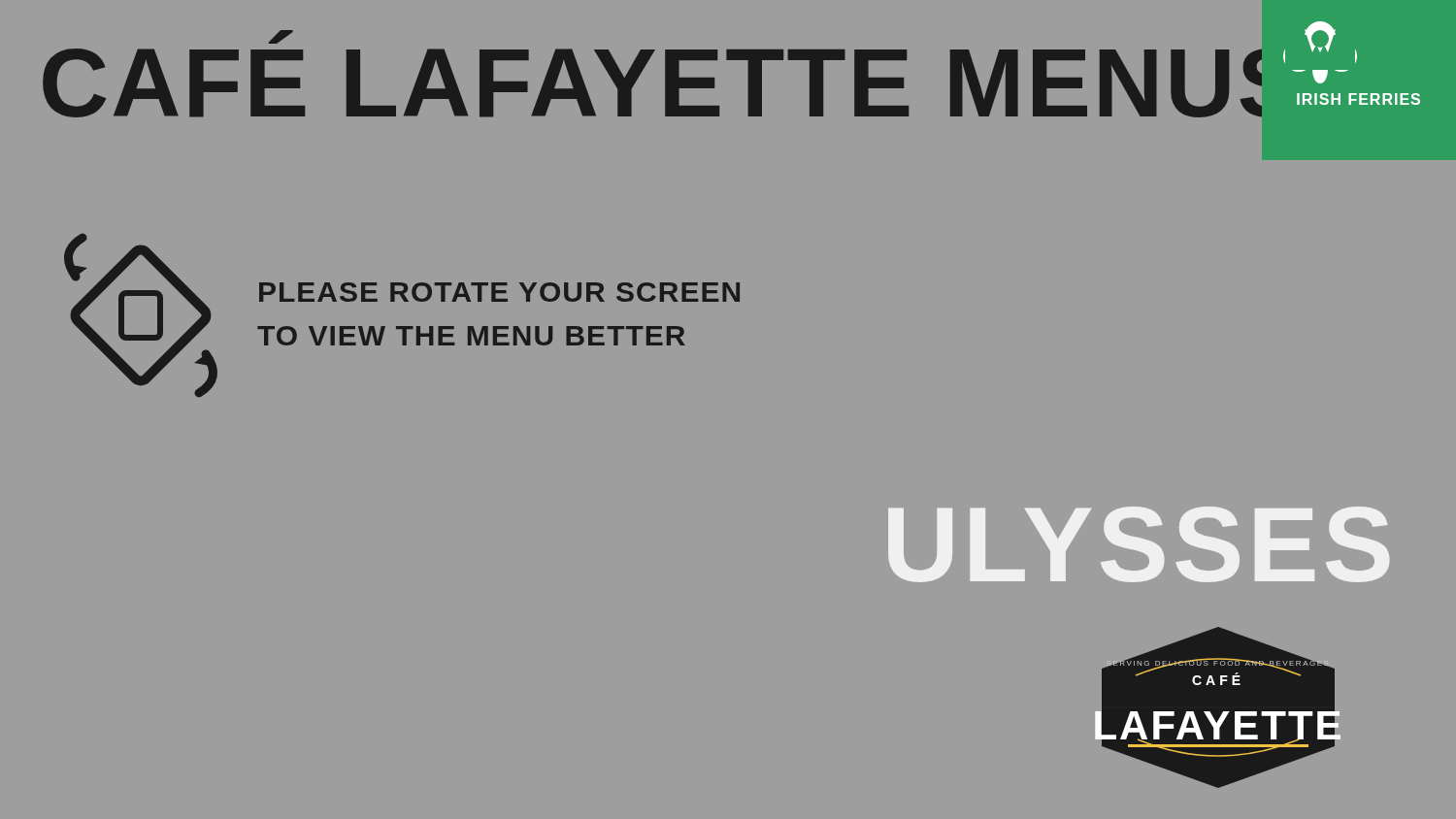This screenshot has width=1456, height=819.
Task: Find the illustration
Action: pos(141,315)
